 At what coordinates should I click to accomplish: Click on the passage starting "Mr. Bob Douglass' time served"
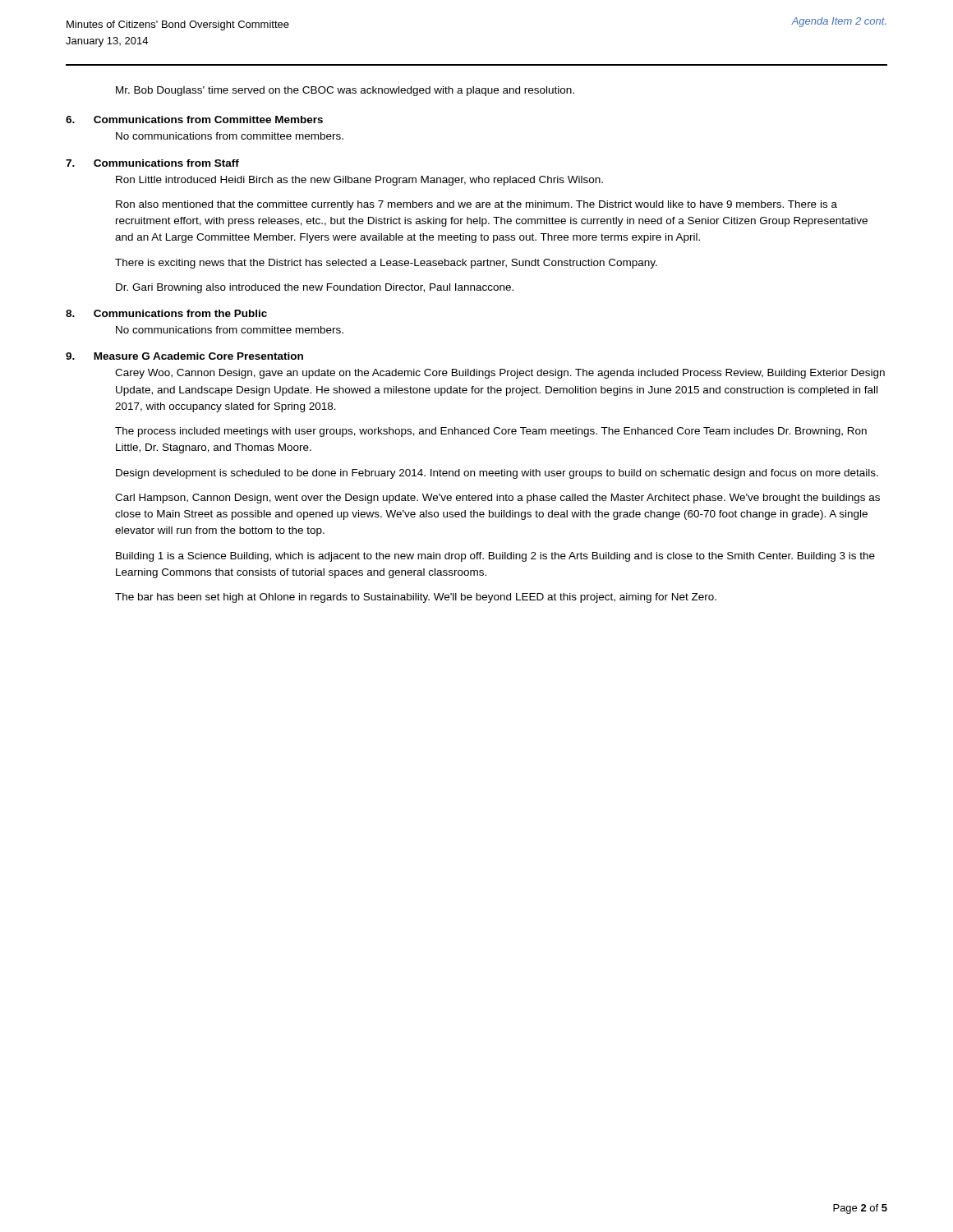(345, 90)
